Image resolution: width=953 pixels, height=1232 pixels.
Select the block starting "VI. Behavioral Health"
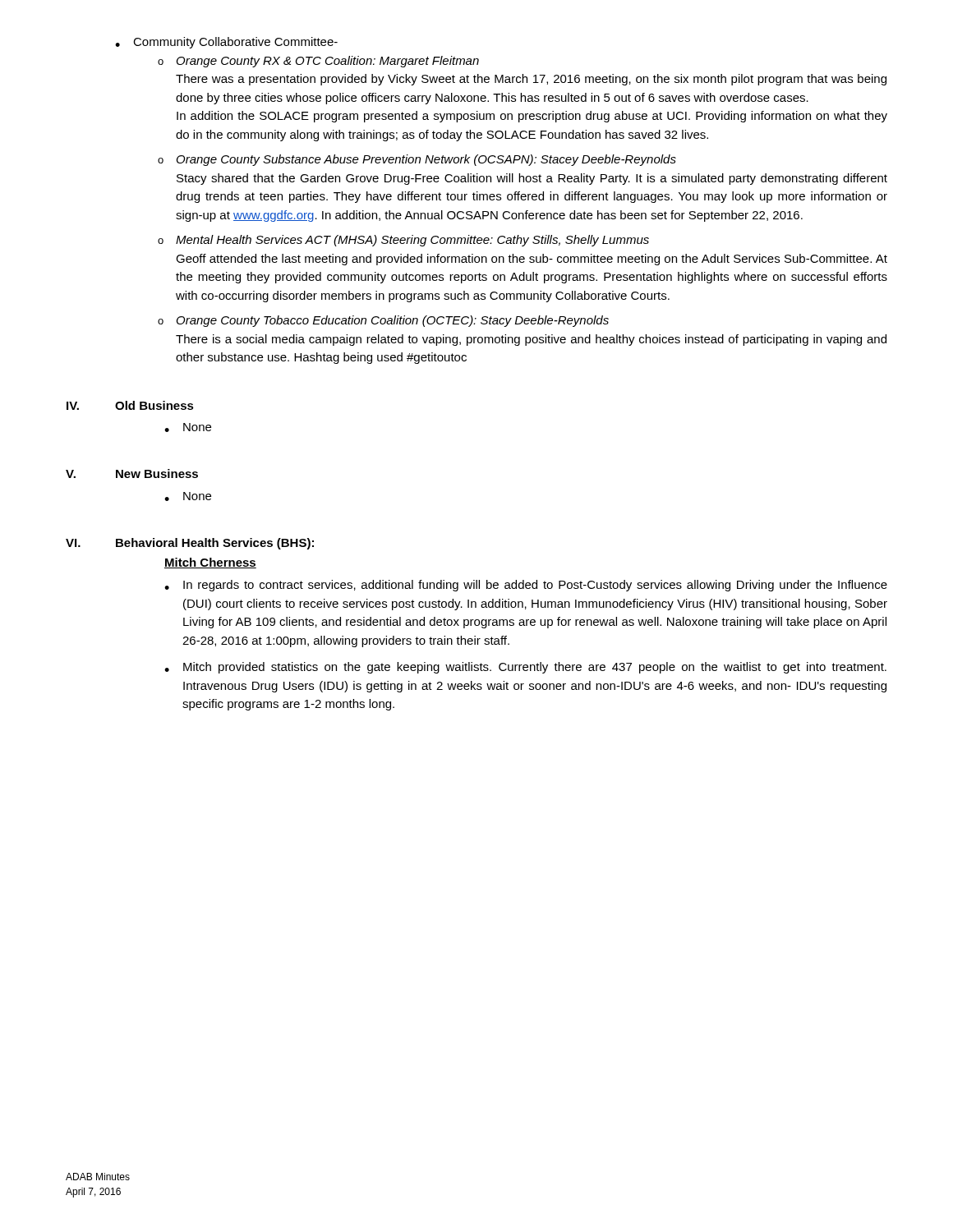pyautogui.click(x=190, y=543)
